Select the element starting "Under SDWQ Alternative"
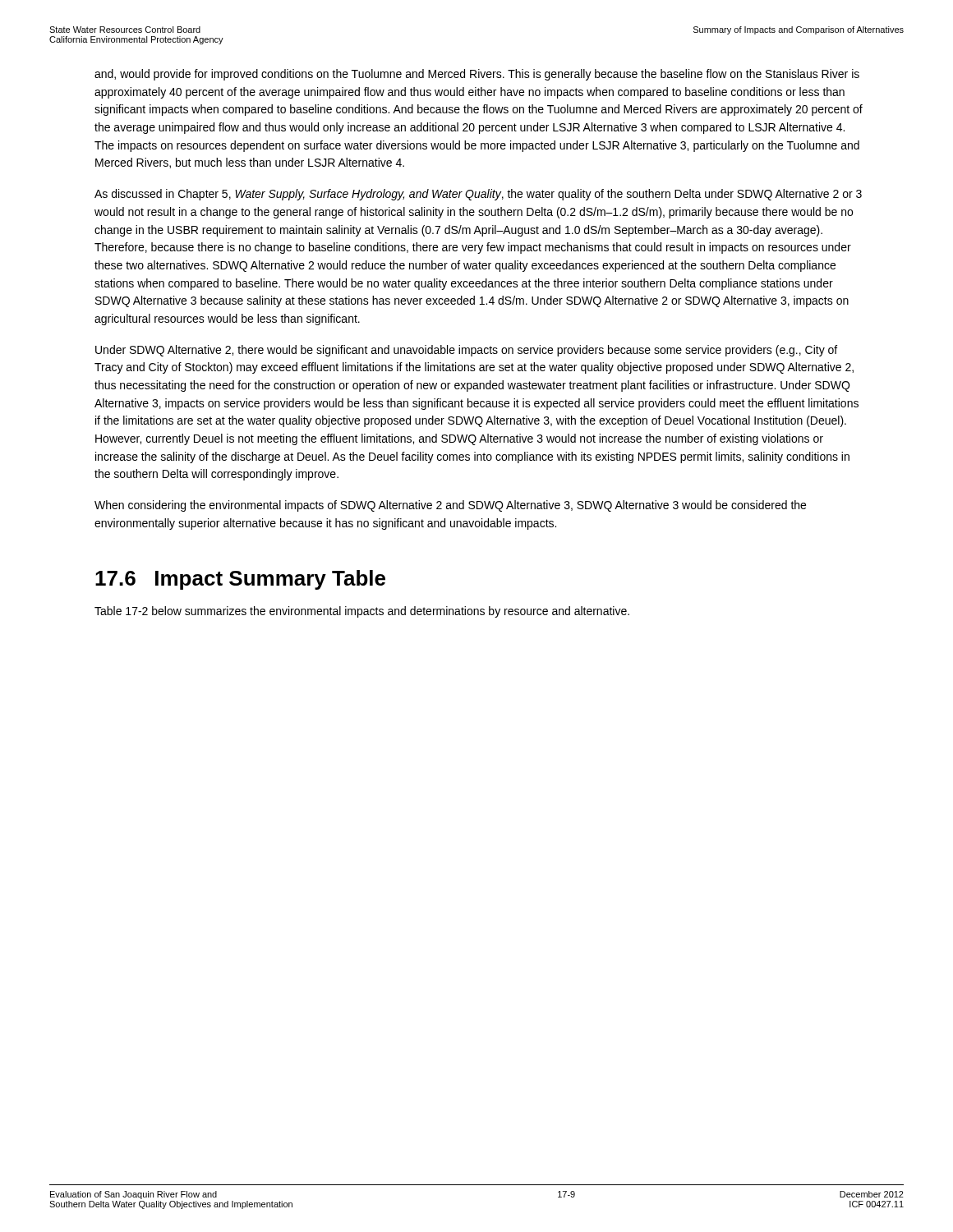953x1232 pixels. pyautogui.click(x=477, y=412)
